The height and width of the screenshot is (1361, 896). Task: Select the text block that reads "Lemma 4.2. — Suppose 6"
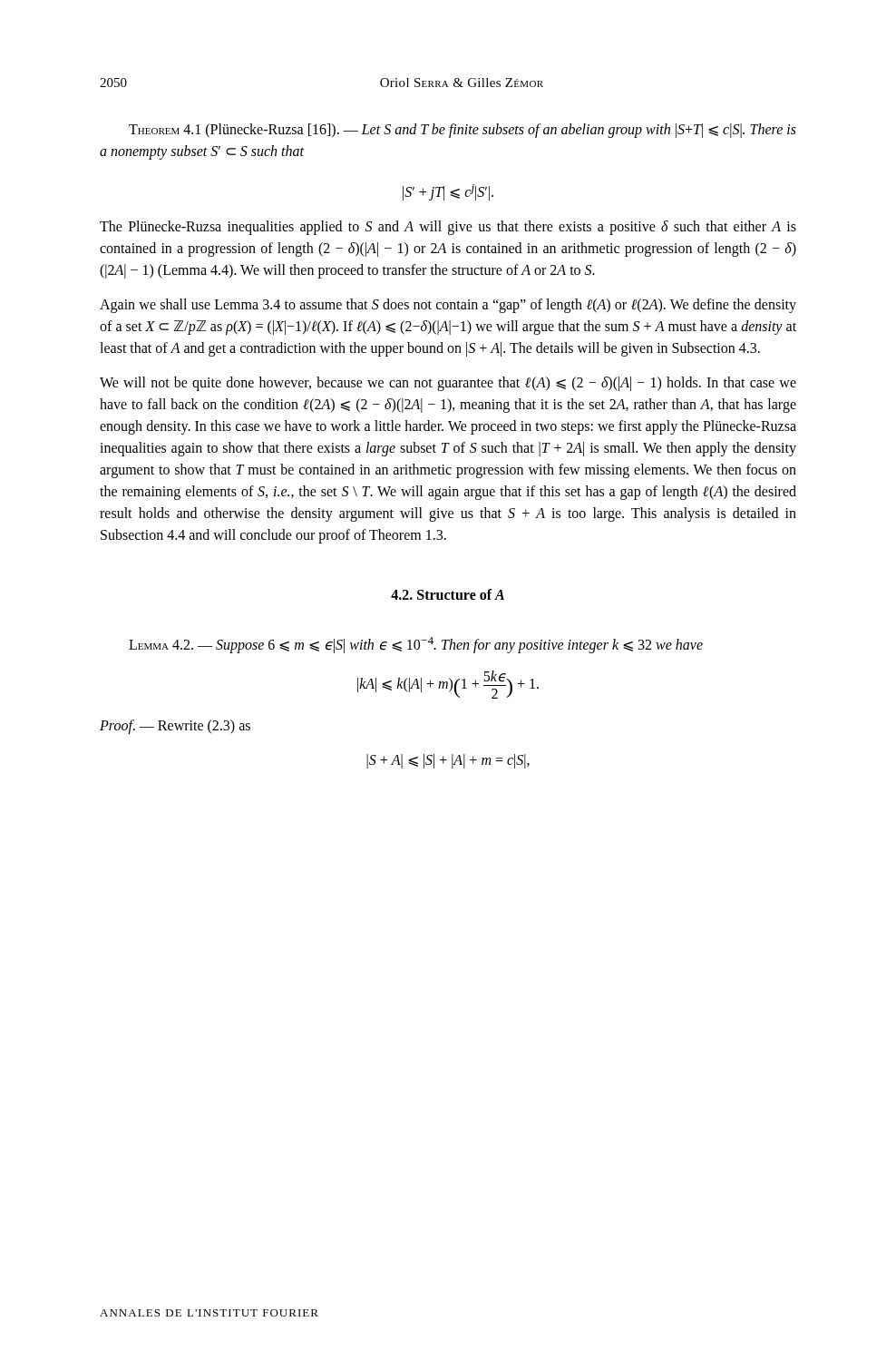[x=416, y=643]
